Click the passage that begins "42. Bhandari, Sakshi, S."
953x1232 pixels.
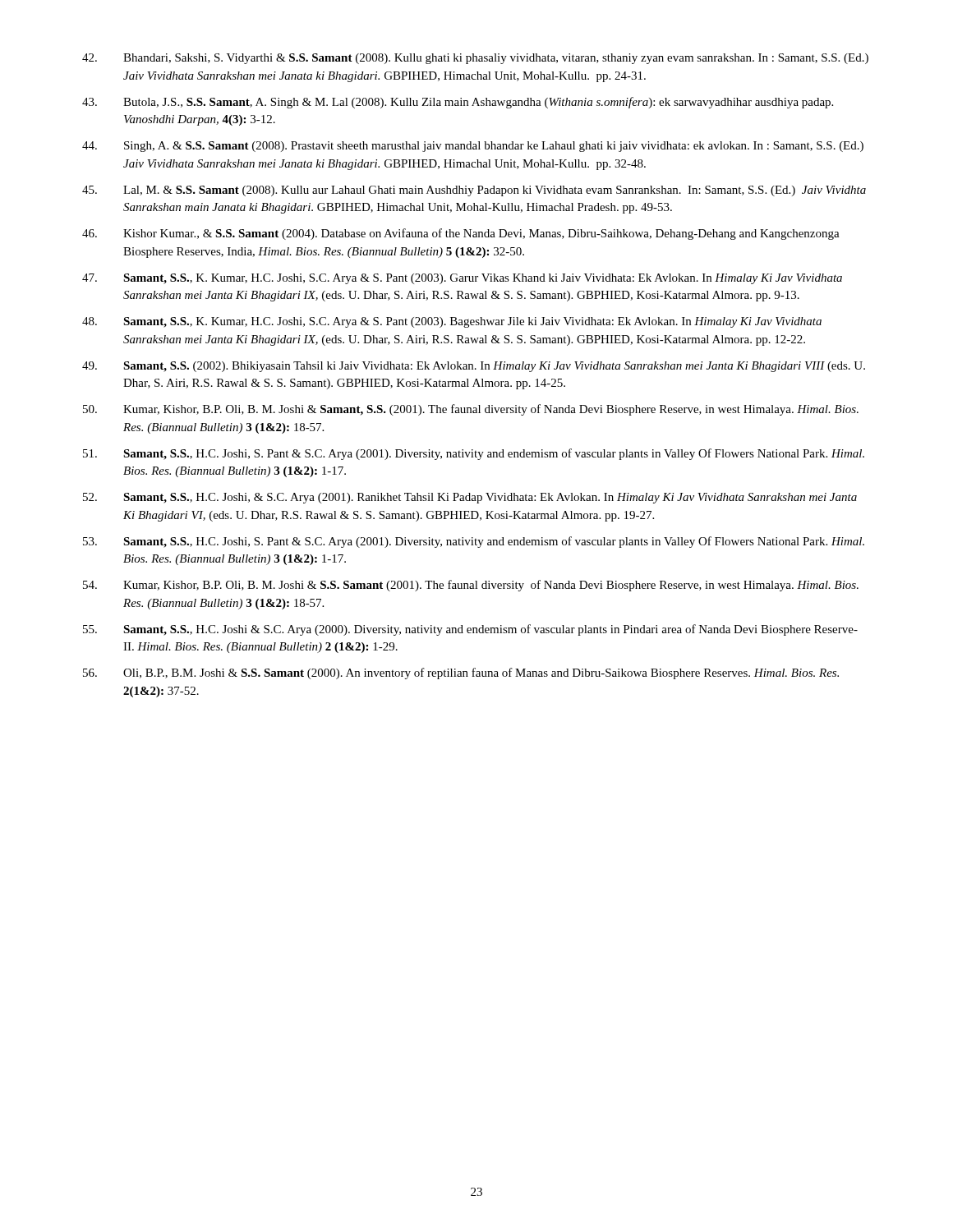point(476,67)
